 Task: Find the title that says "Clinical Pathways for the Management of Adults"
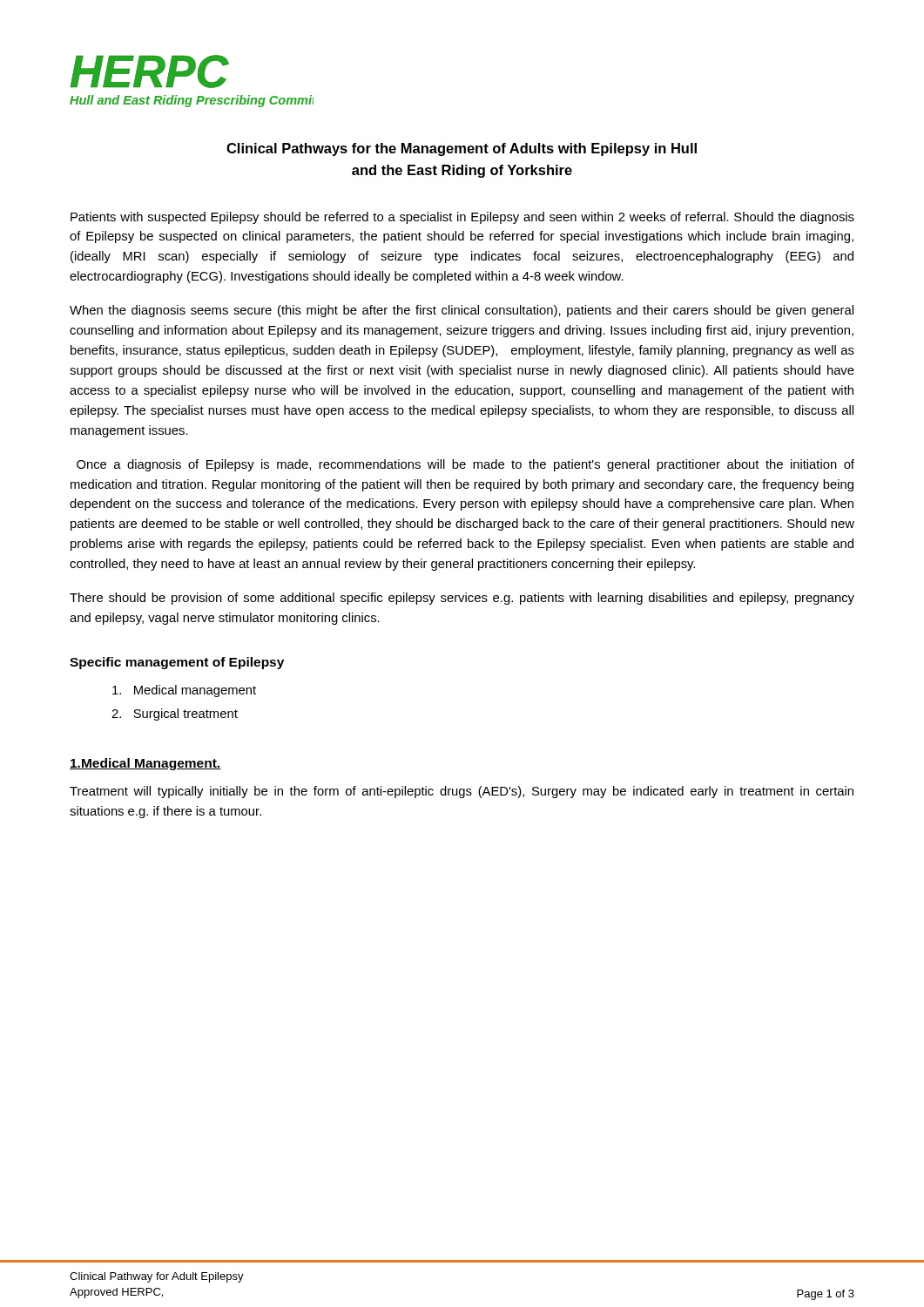tap(462, 159)
